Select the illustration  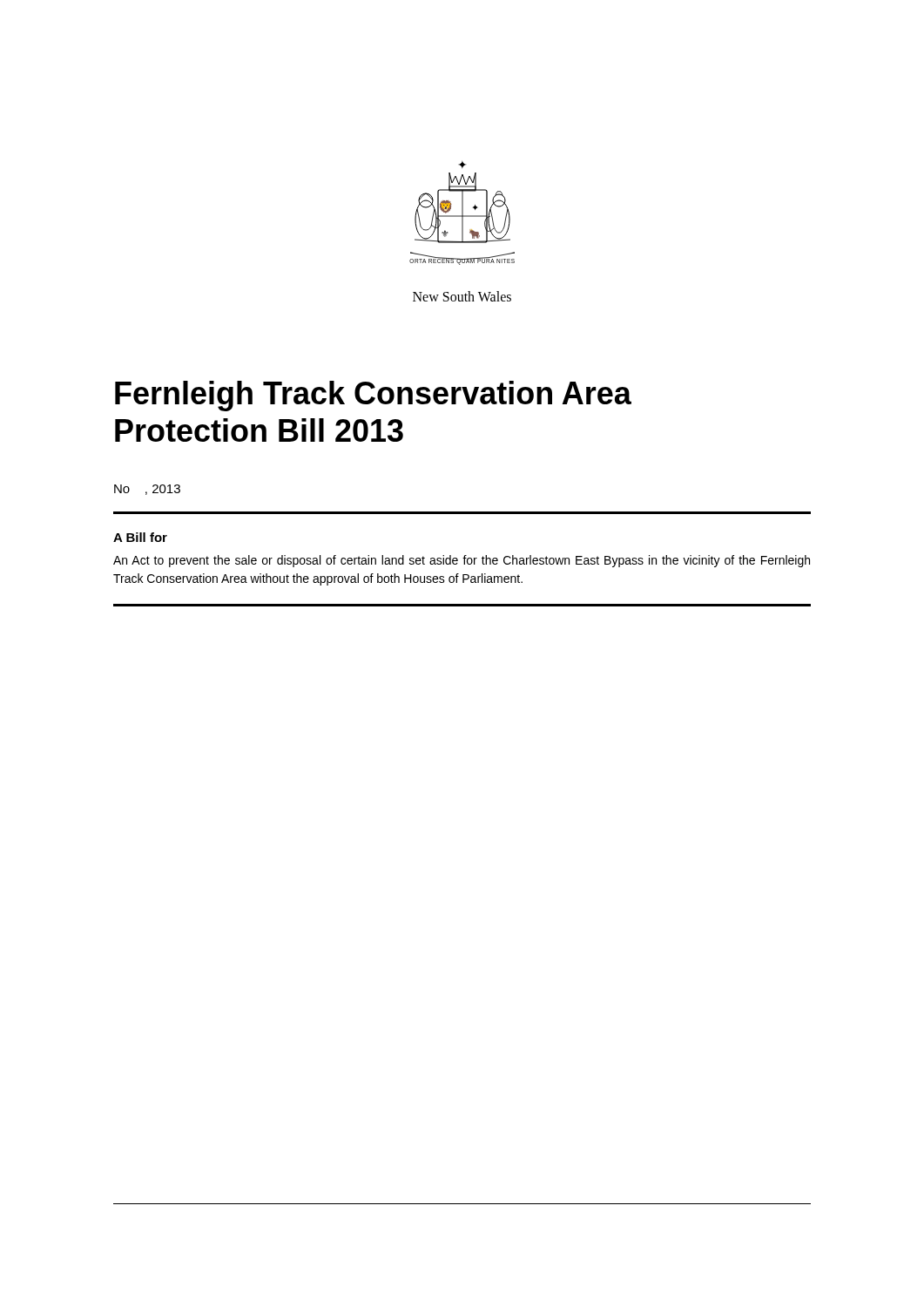coord(462,220)
